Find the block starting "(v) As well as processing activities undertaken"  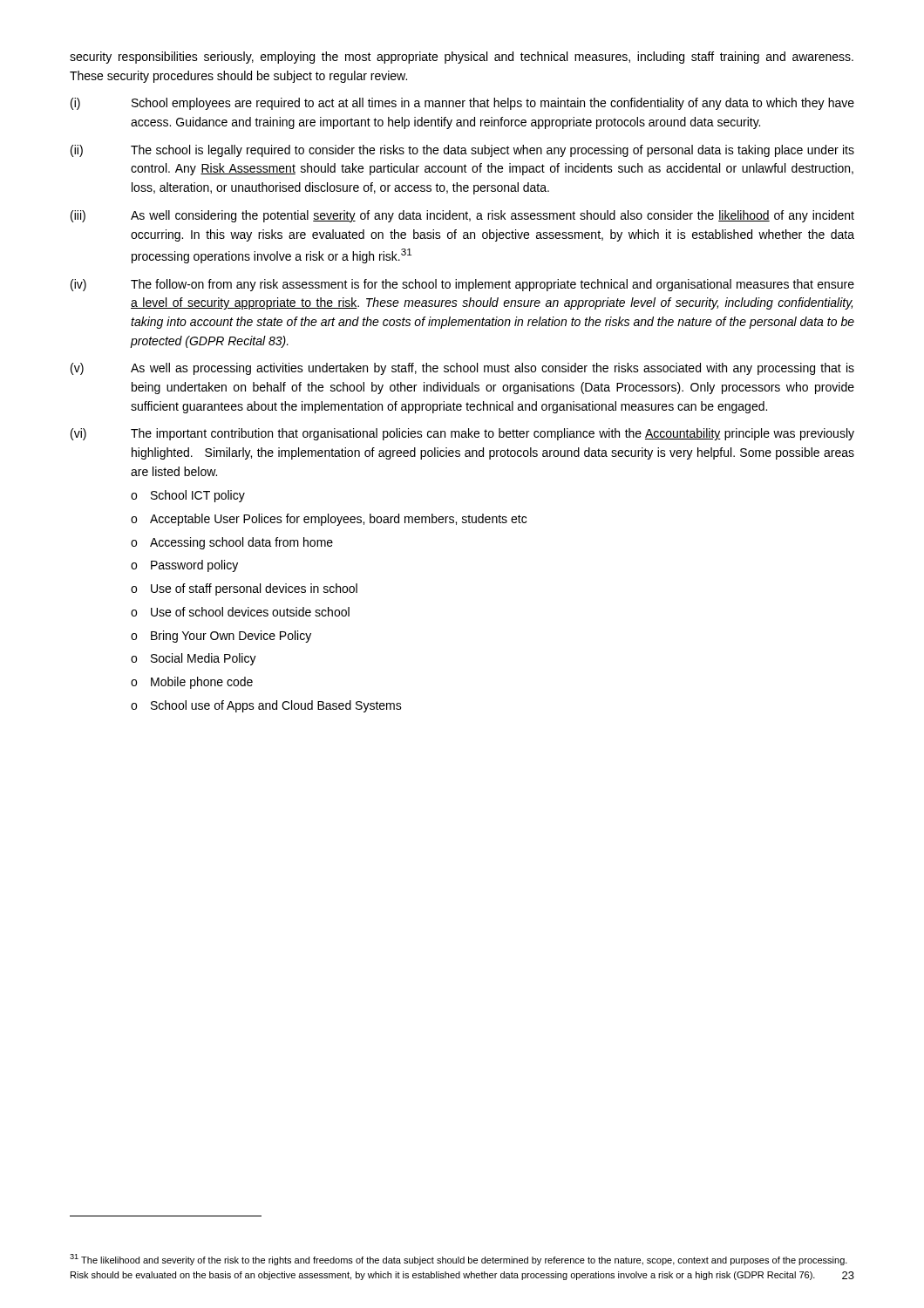coord(462,388)
